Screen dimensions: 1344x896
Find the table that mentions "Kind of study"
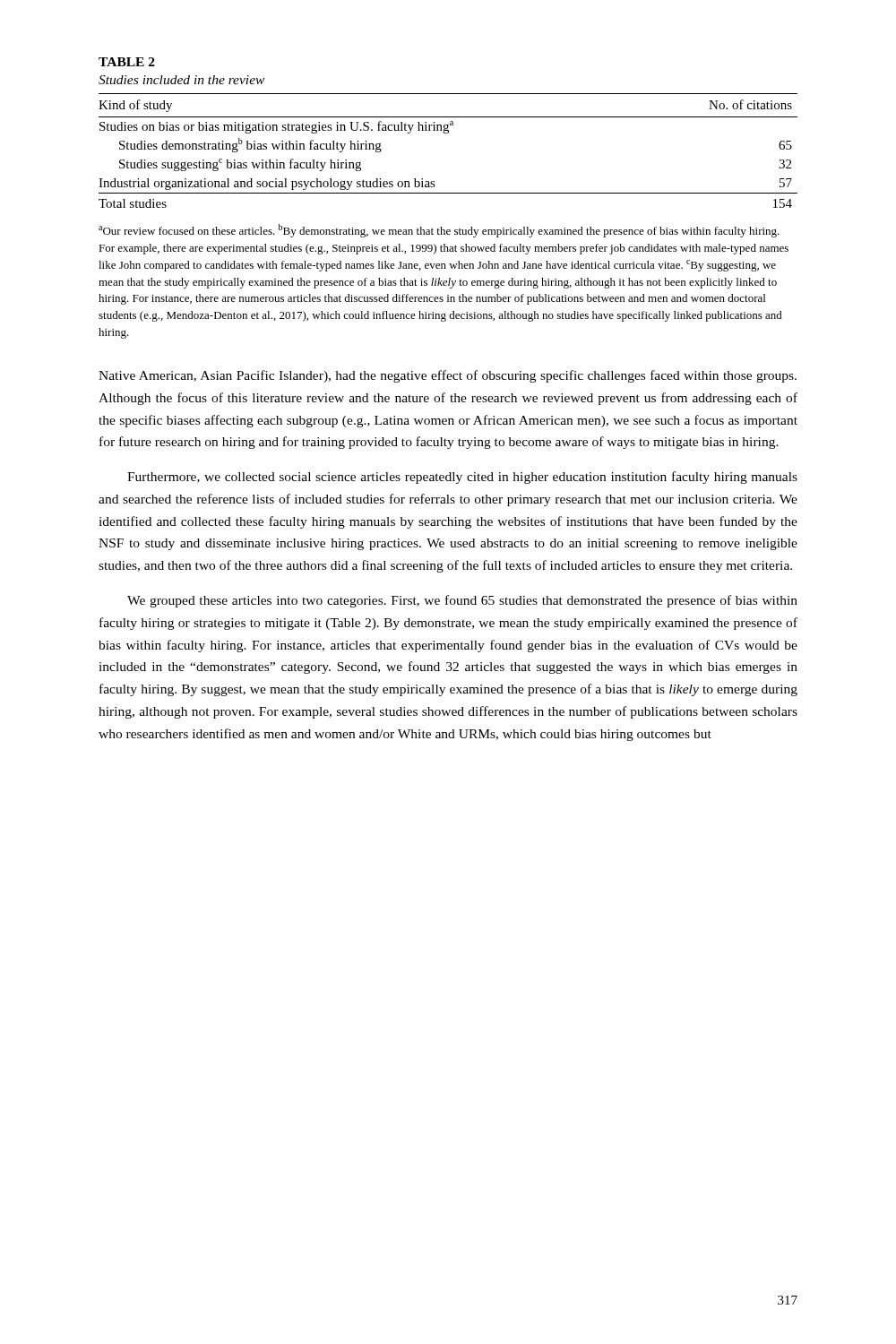click(x=448, y=154)
